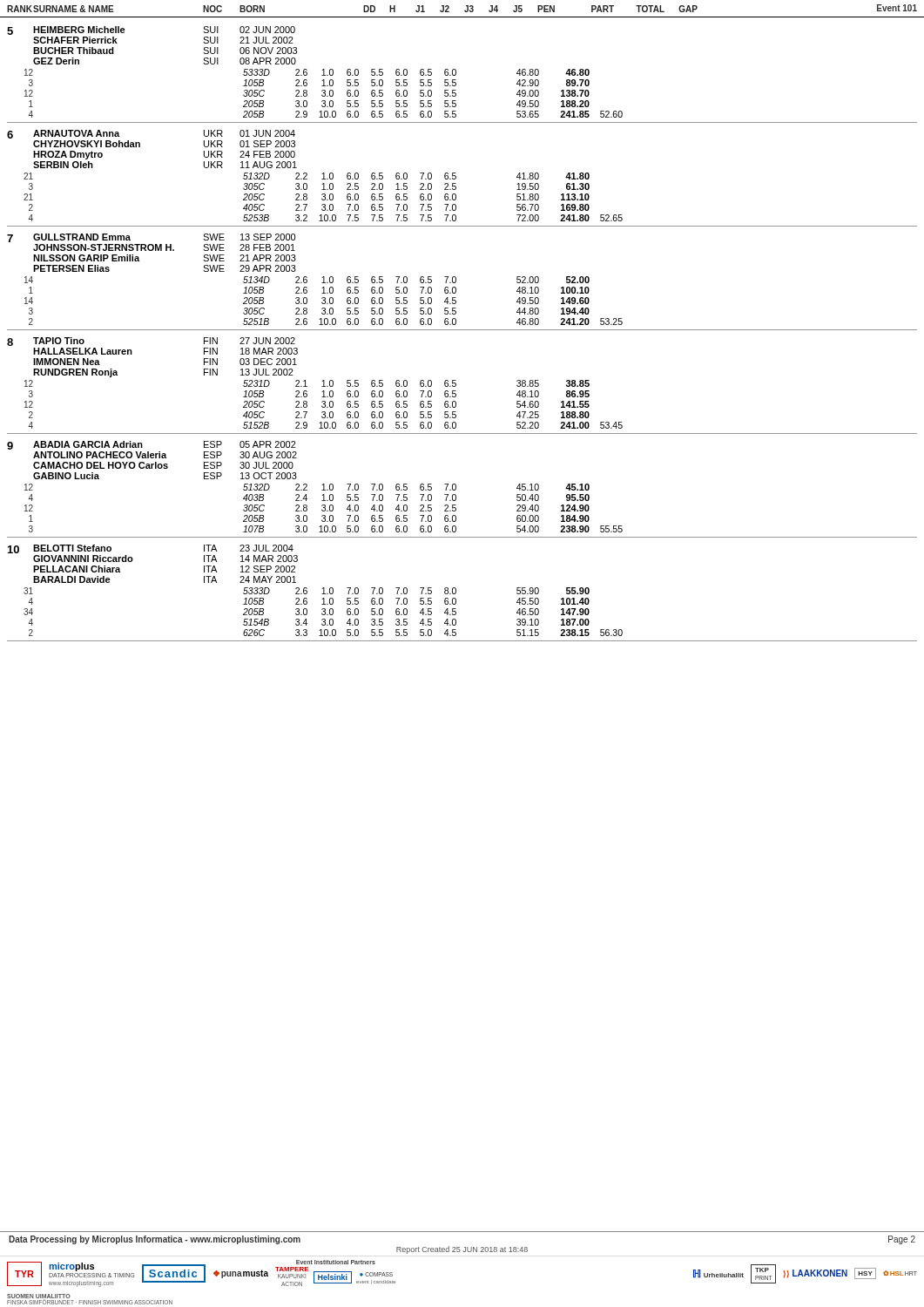Locate the table with the text "5 HEIMBERG Michelle"

click(462, 330)
